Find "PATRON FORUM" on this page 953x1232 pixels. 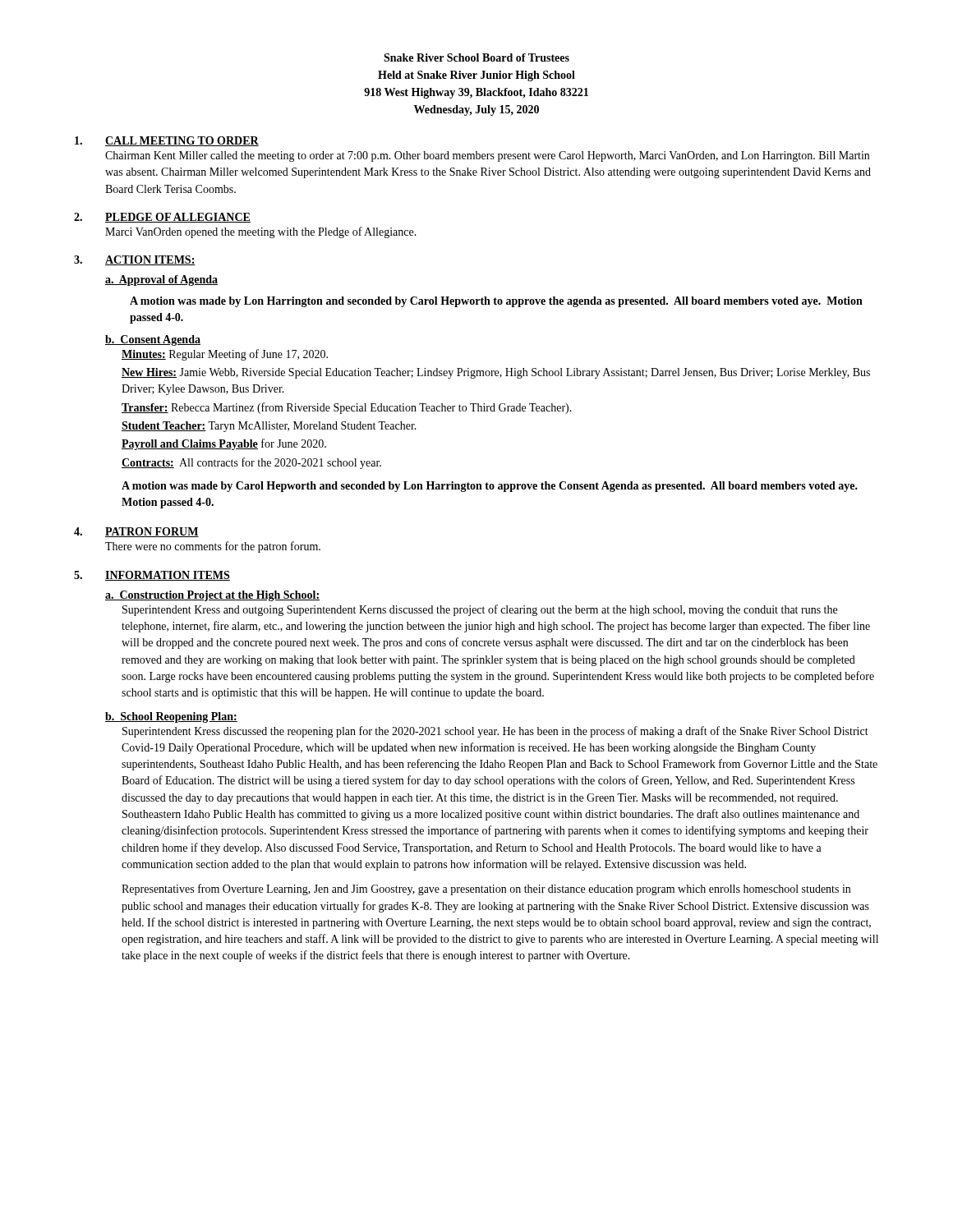point(152,532)
